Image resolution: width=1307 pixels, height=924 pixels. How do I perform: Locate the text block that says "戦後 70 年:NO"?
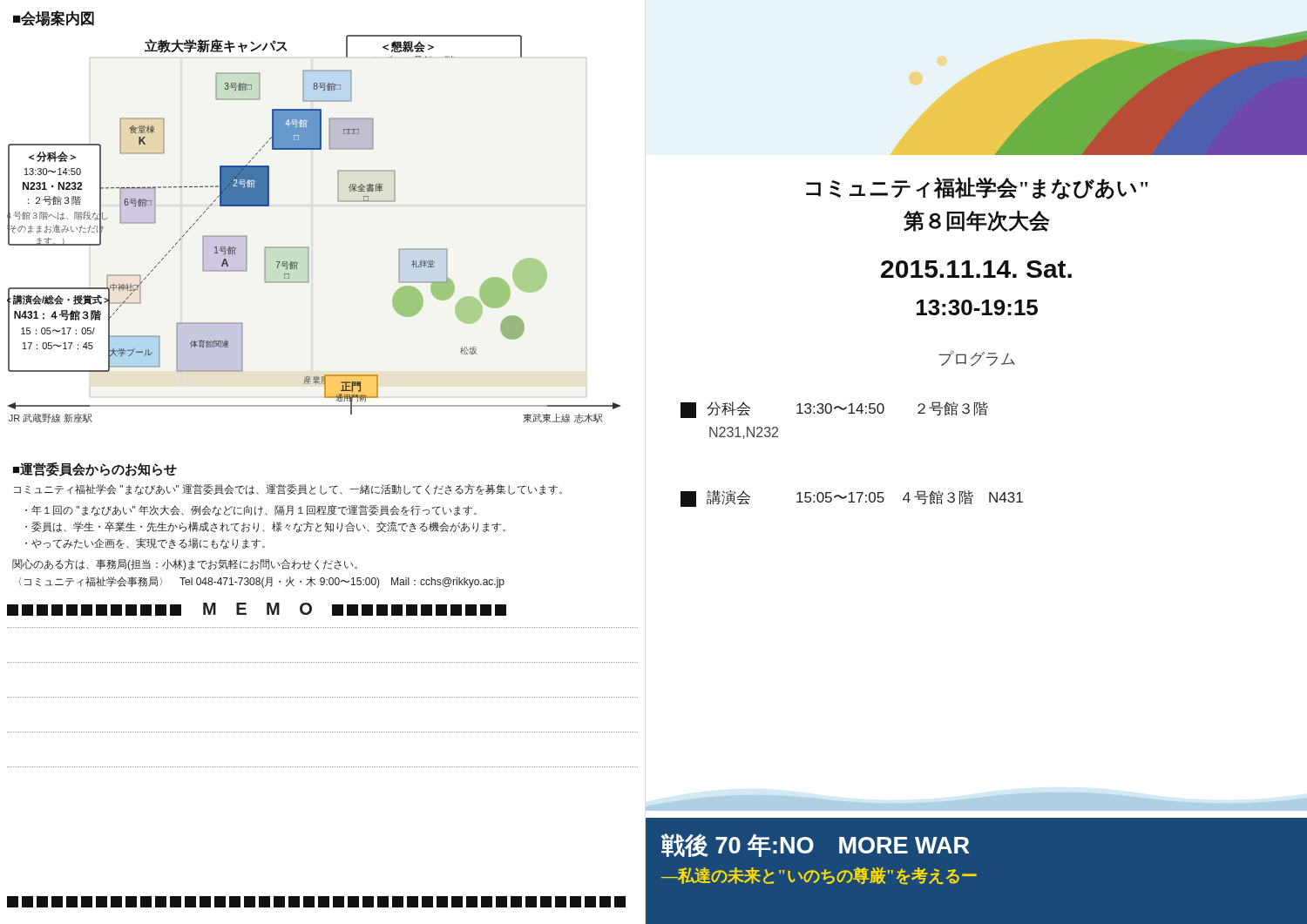pos(977,859)
